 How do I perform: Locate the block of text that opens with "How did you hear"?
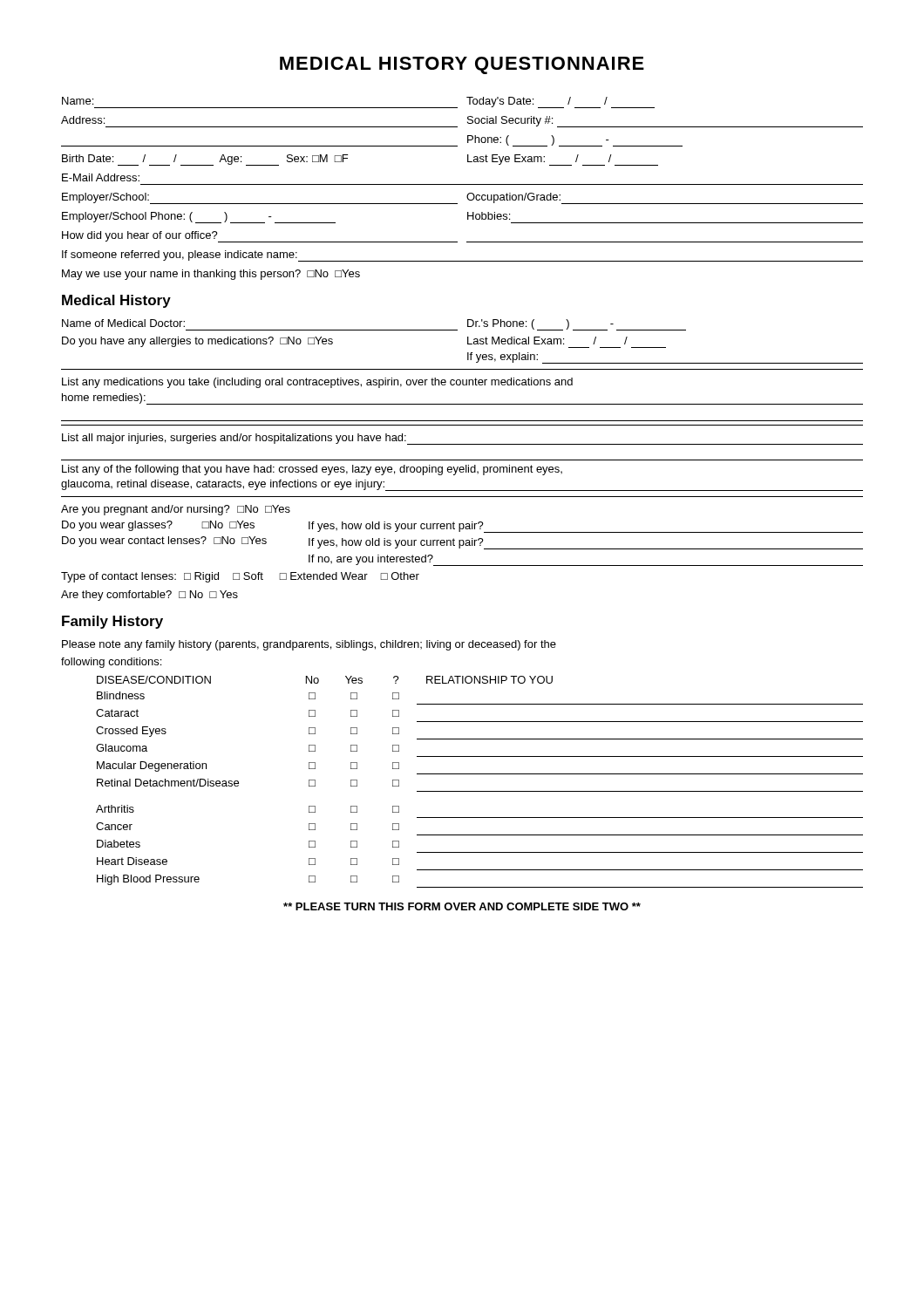pyautogui.click(x=462, y=235)
